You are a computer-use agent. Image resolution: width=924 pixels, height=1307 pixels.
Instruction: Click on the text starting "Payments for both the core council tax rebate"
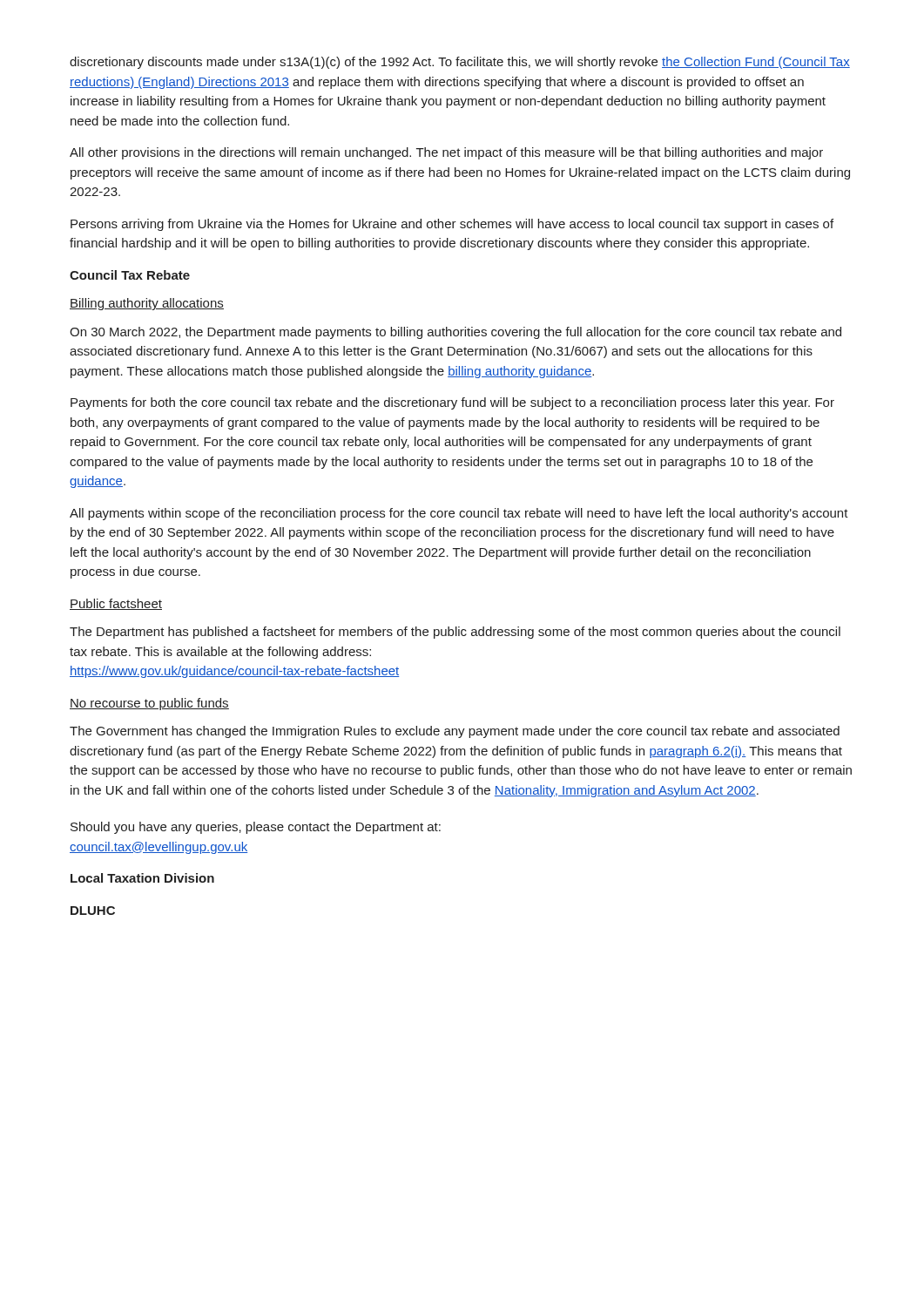pyautogui.click(x=462, y=442)
